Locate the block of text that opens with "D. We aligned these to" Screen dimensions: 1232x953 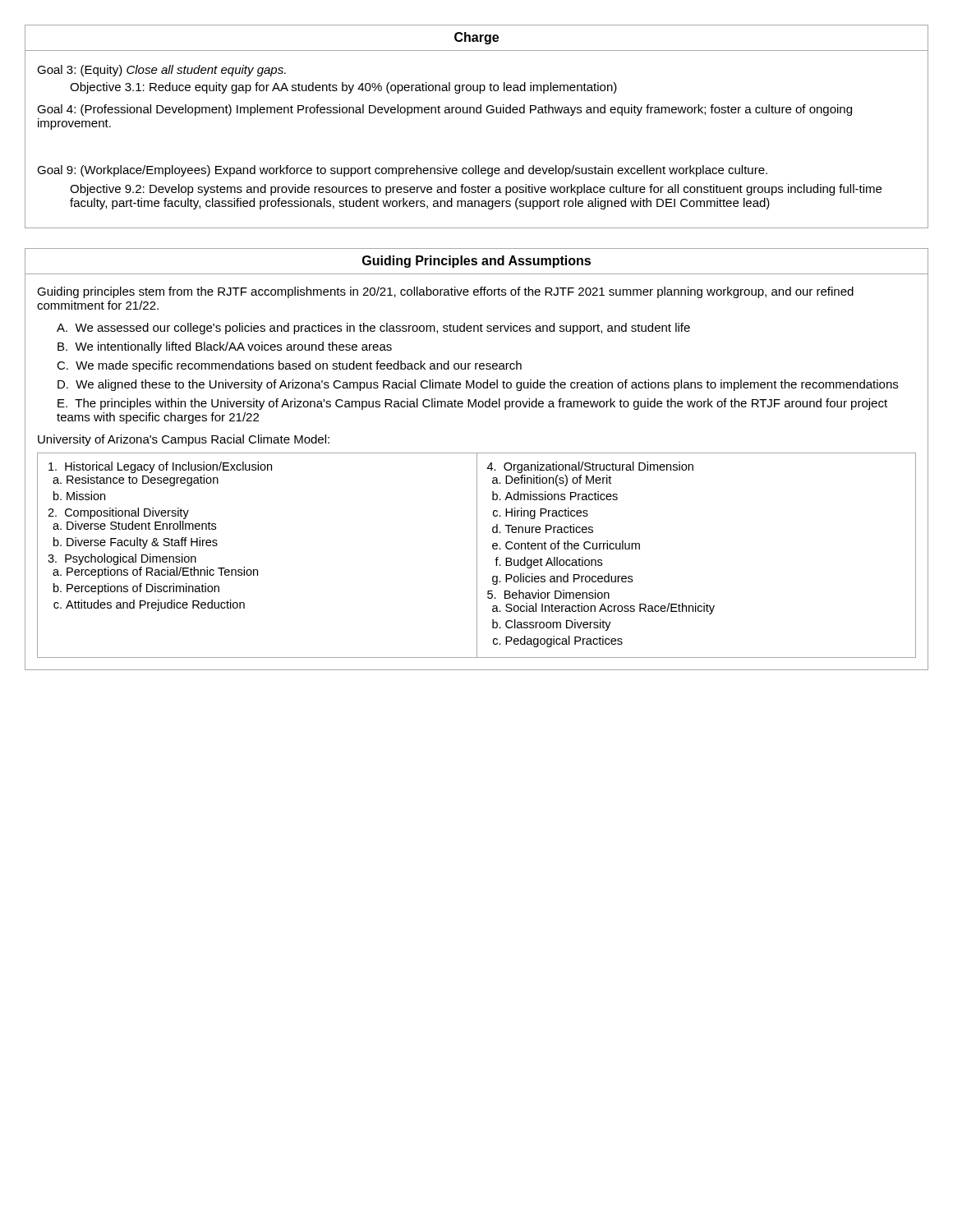coord(478,384)
